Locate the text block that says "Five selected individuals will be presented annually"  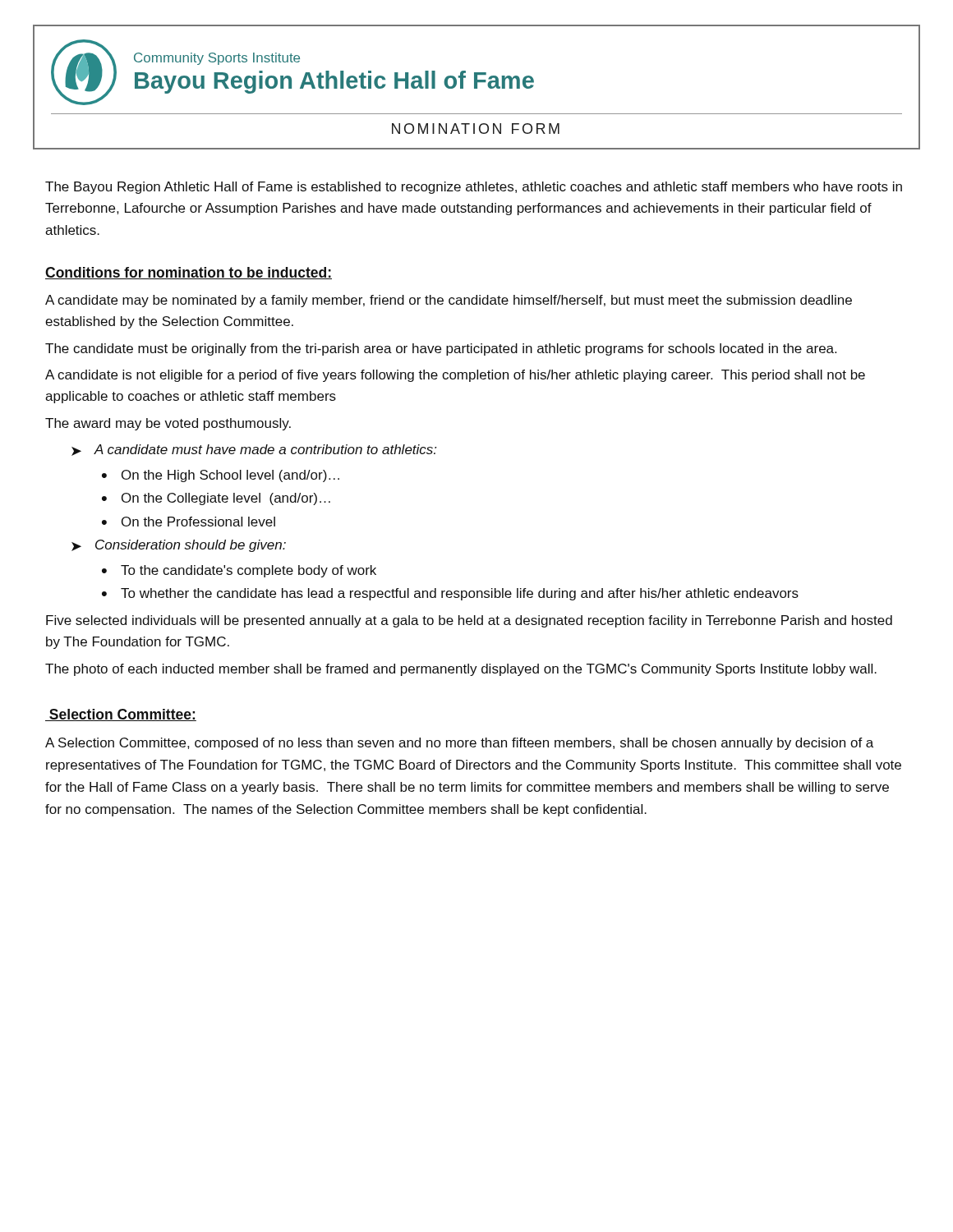[469, 631]
